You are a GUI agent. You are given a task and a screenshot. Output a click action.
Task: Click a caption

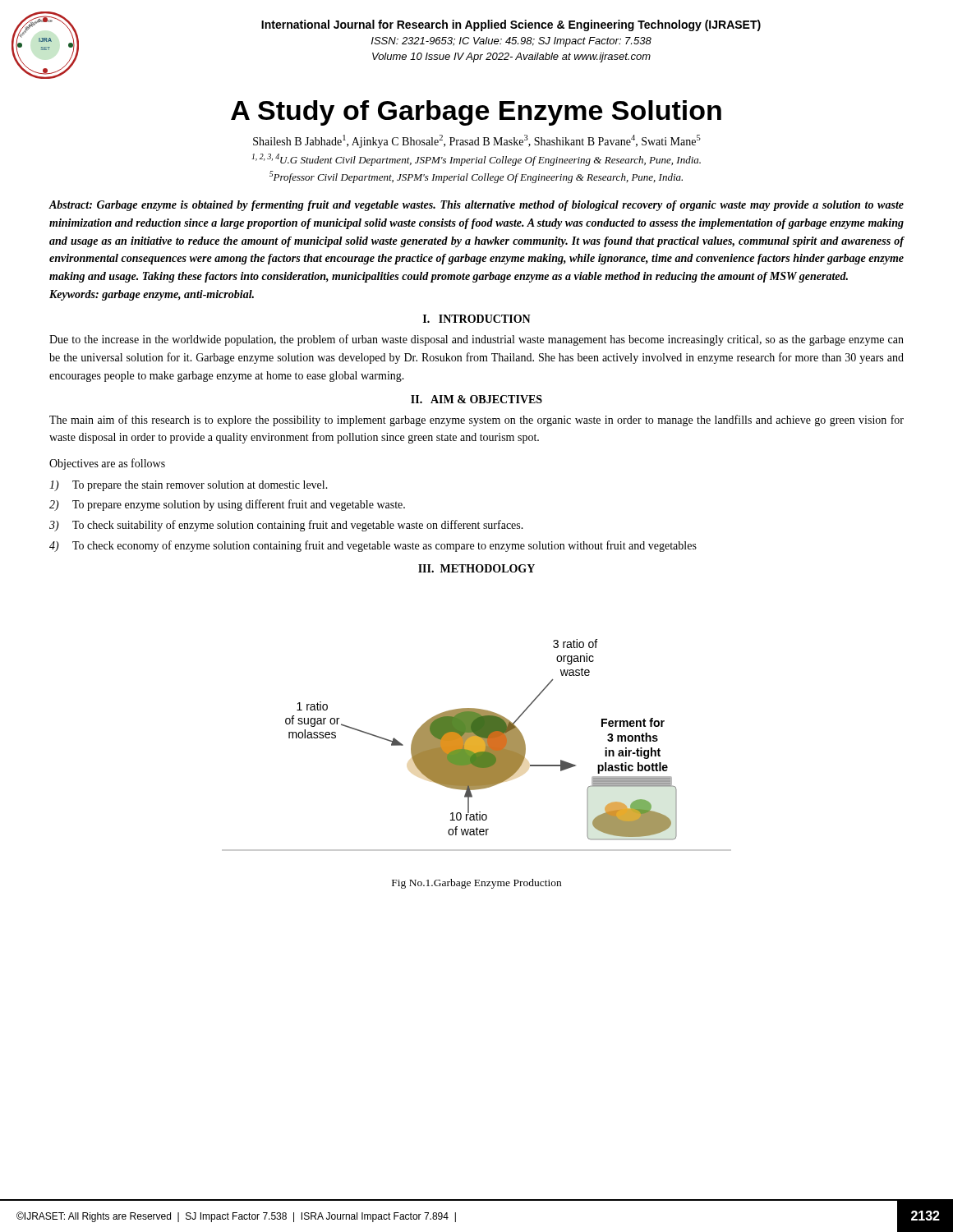click(x=476, y=883)
